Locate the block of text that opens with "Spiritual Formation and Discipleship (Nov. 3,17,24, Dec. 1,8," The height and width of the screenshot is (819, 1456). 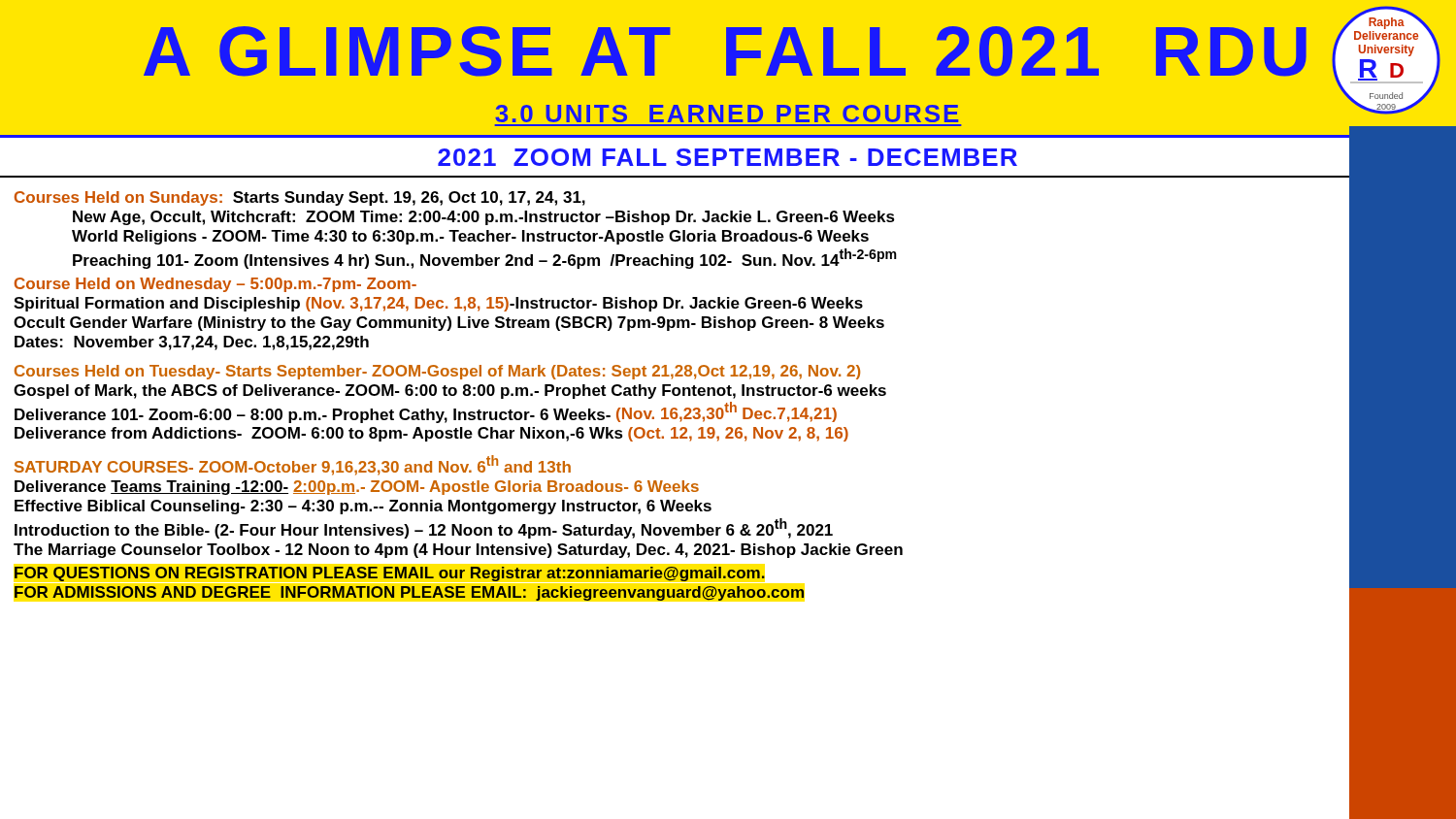point(438,303)
